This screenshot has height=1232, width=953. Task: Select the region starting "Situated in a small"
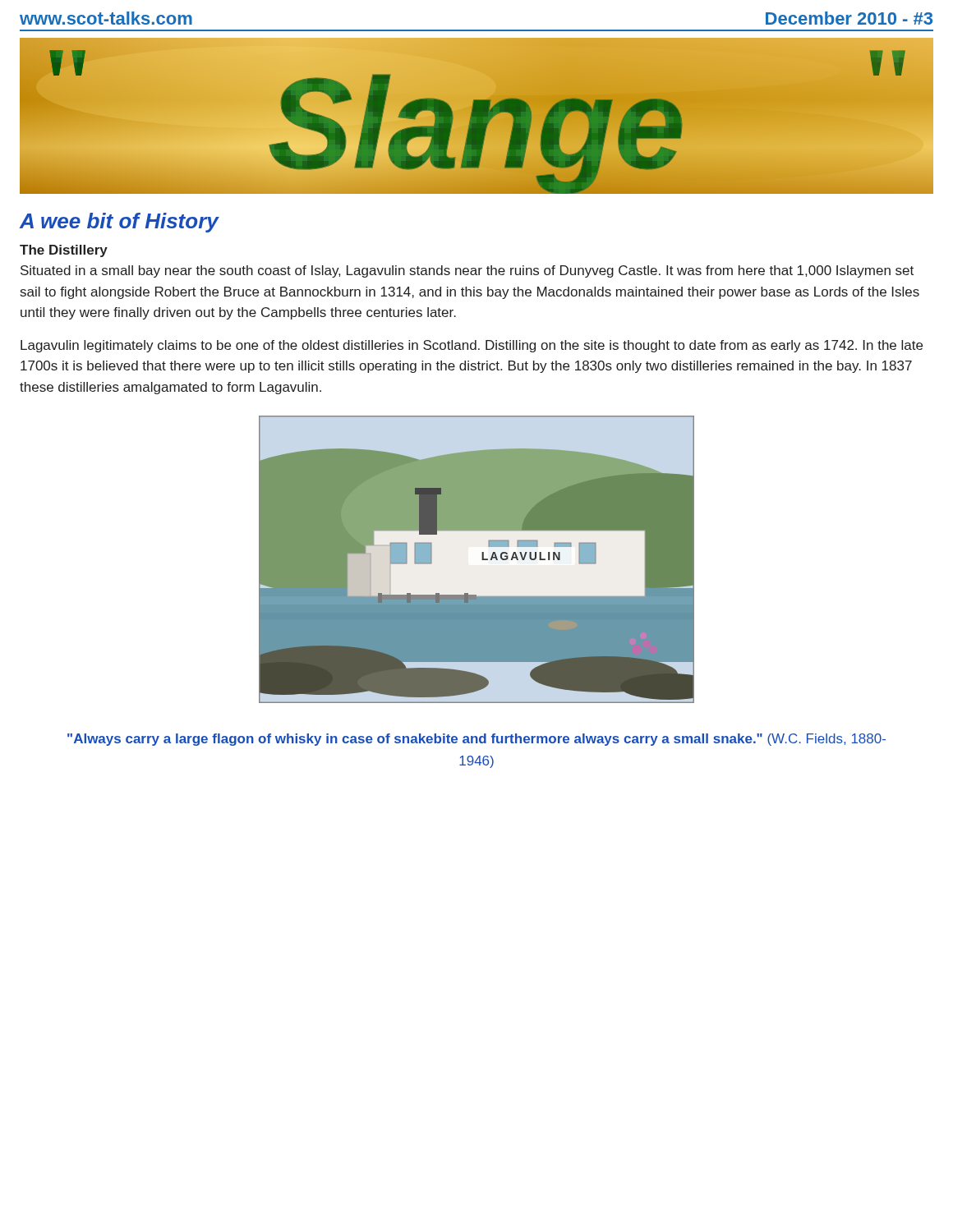tap(470, 292)
